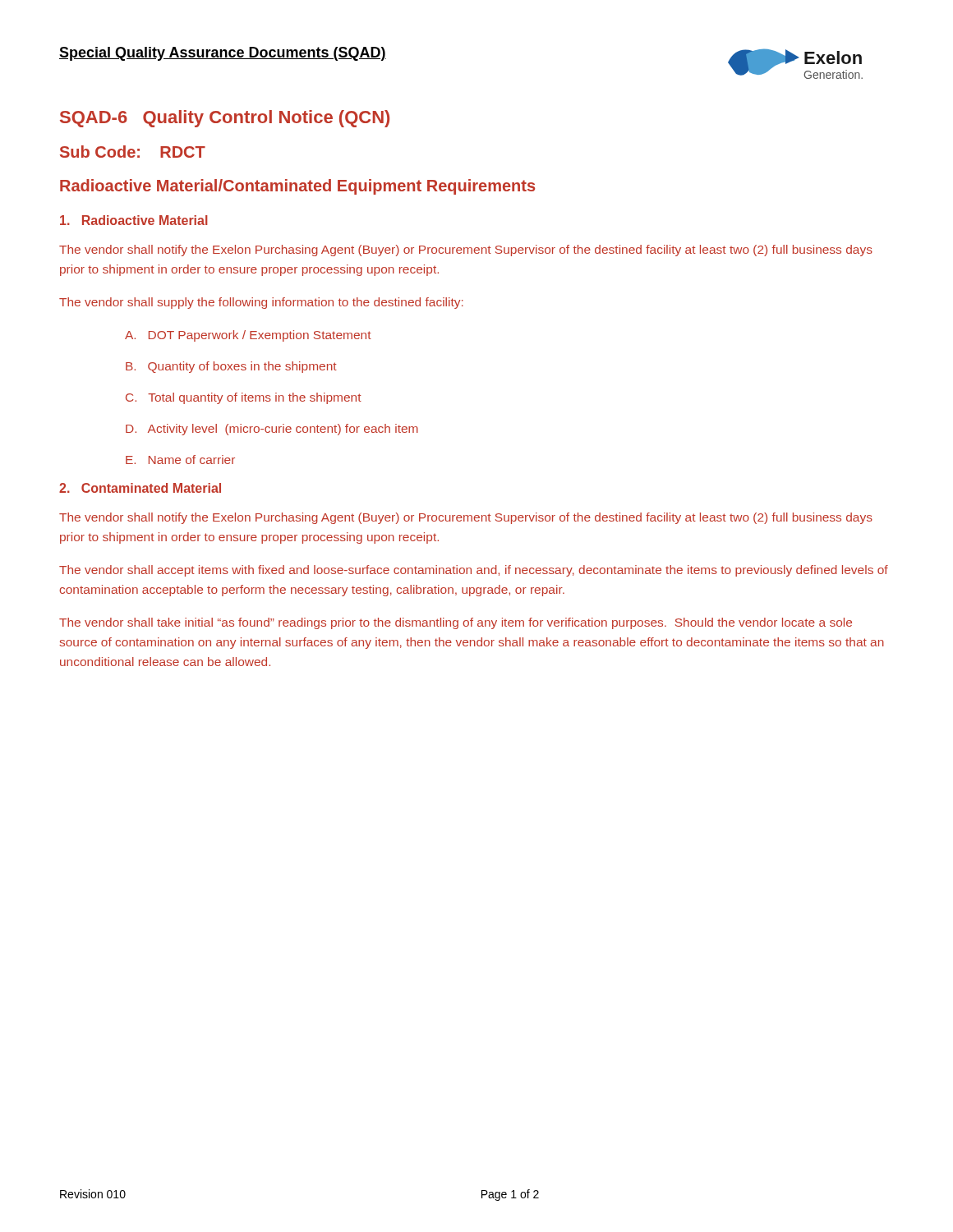Screen dimensions: 1232x953
Task: Click on the passage starting "1. Radioactive Material"
Action: [x=134, y=221]
